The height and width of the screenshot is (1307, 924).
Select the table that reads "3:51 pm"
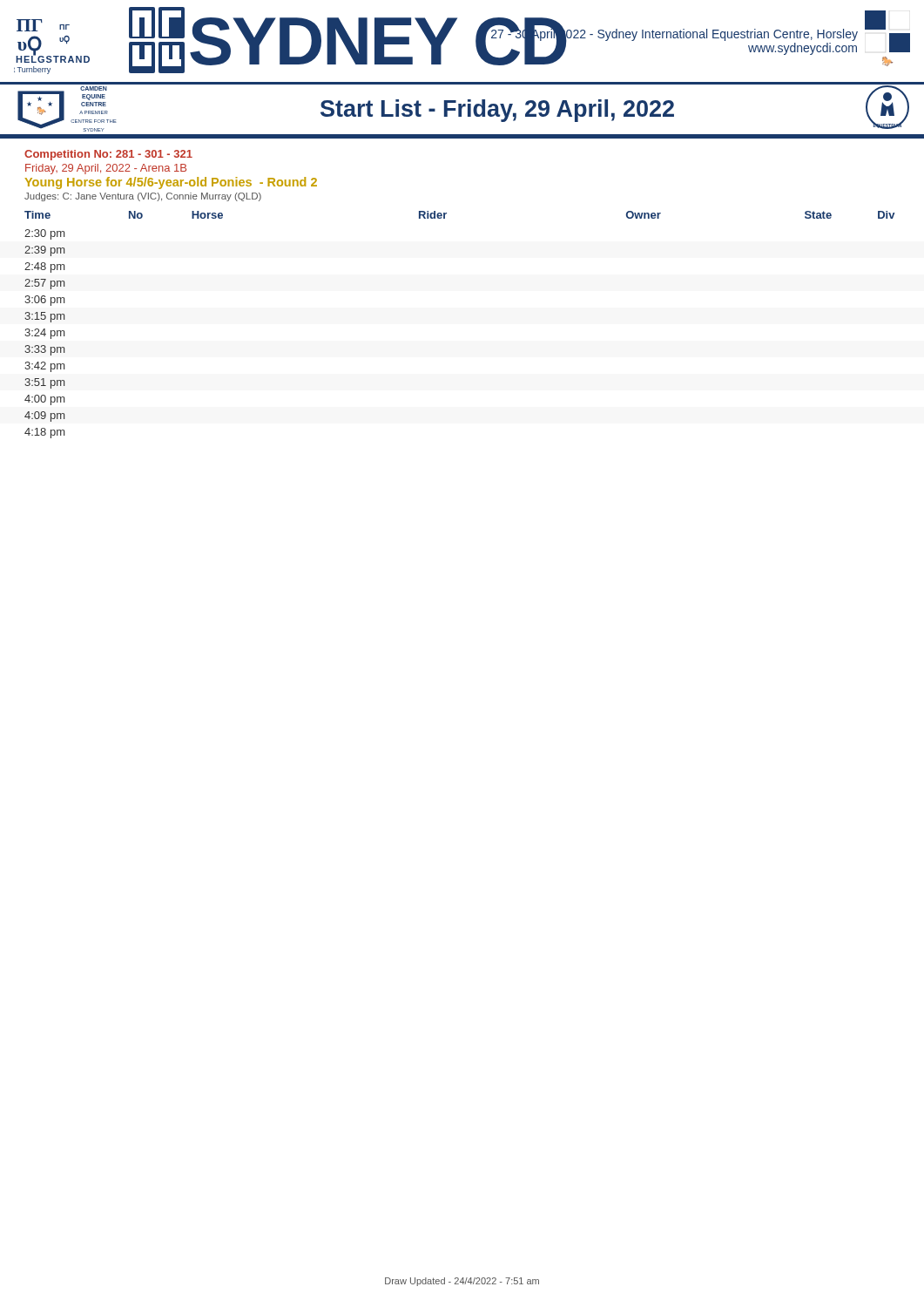(x=462, y=322)
